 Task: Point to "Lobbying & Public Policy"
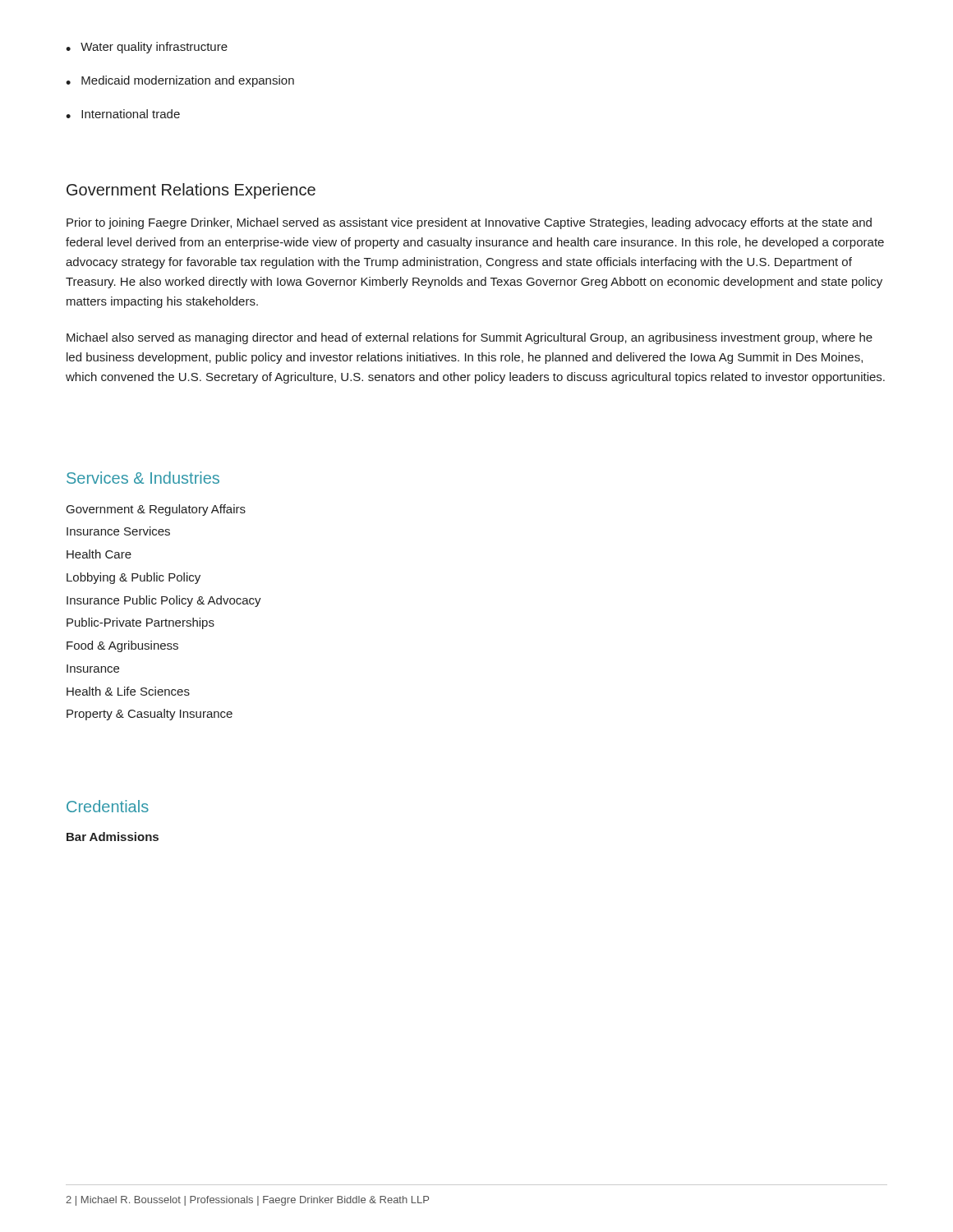point(133,577)
